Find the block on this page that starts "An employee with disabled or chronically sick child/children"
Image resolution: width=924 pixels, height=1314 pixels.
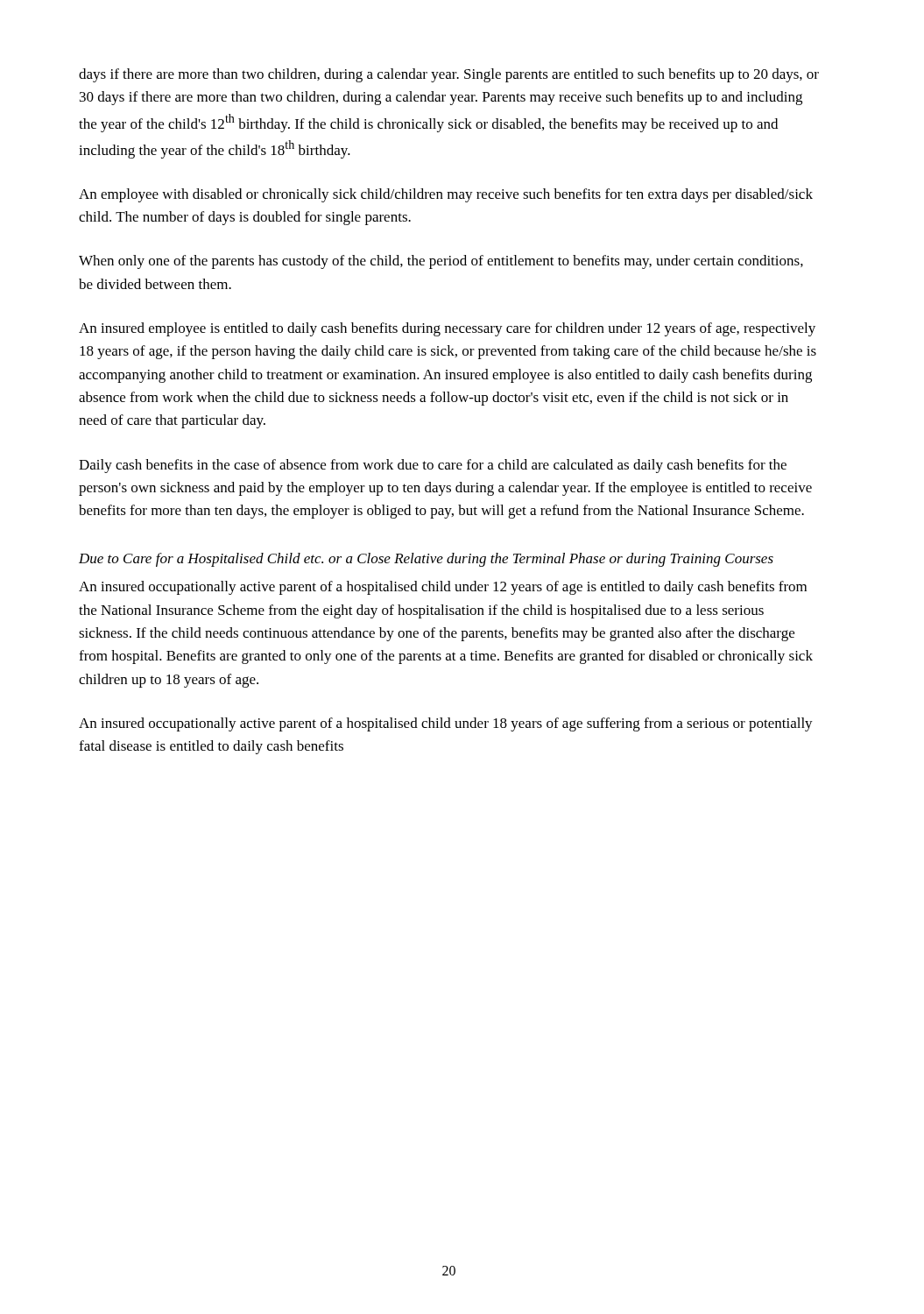(446, 205)
